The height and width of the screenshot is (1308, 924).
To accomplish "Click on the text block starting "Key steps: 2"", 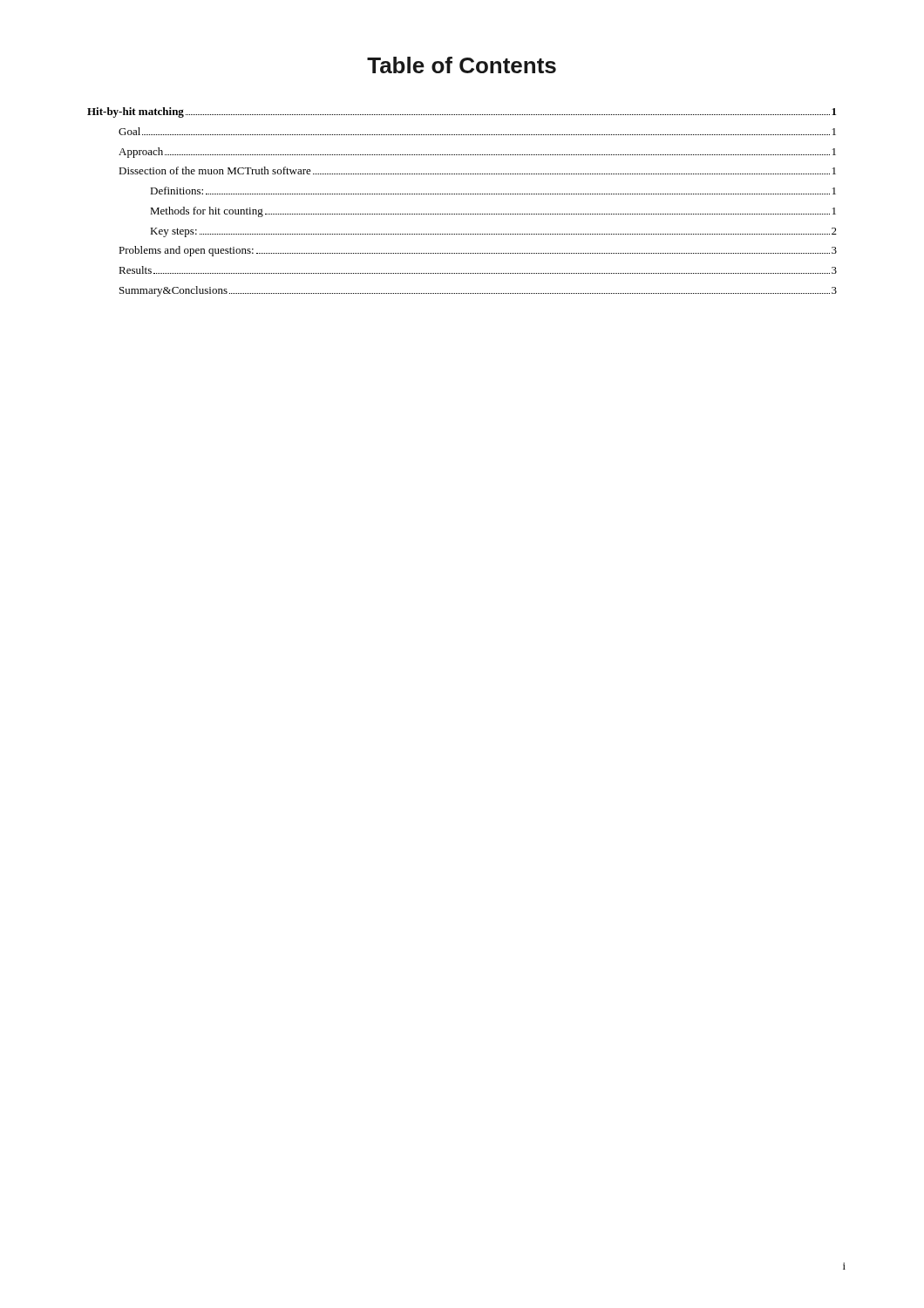I will coord(493,231).
